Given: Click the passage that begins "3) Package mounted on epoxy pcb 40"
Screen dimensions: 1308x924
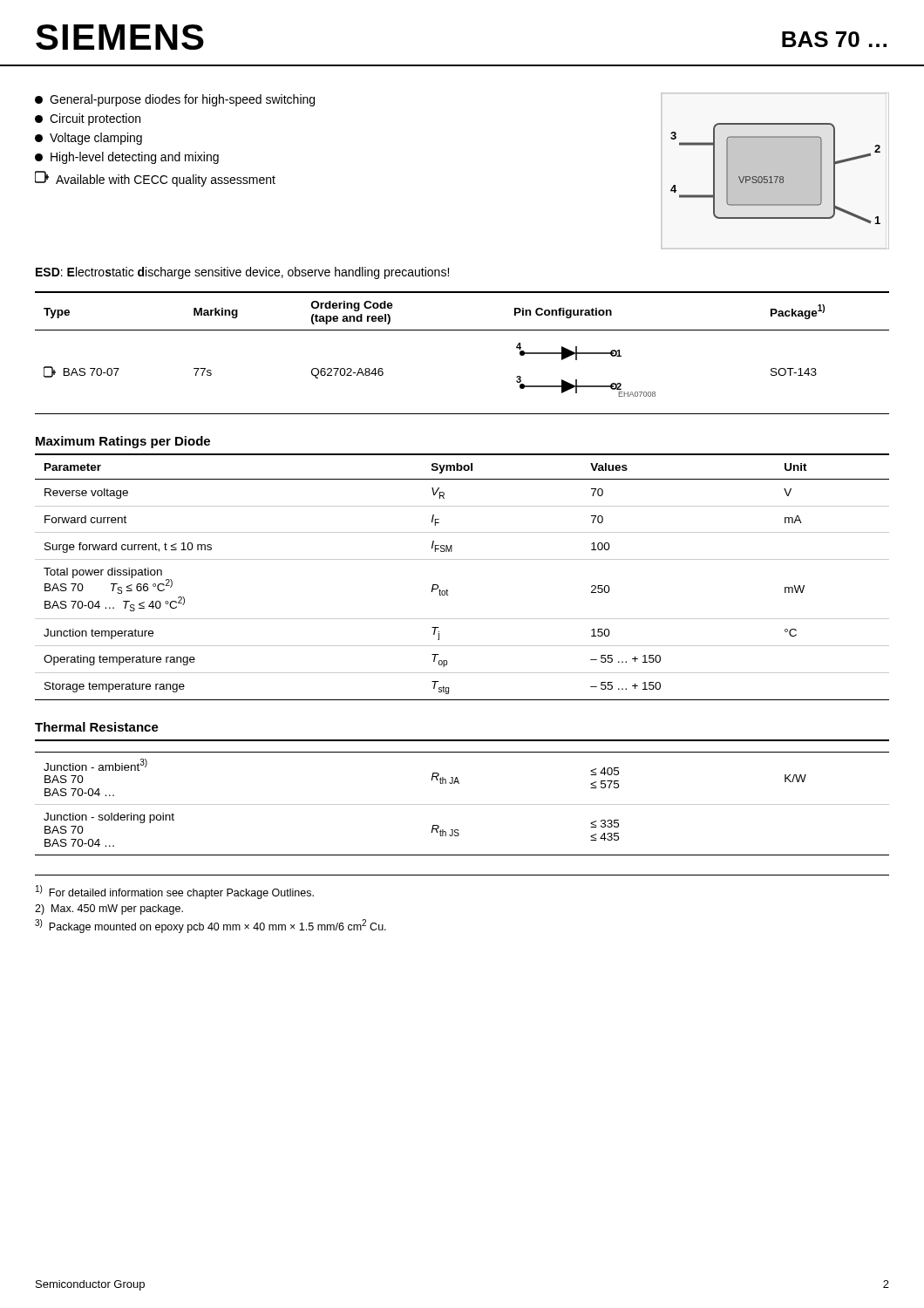Looking at the screenshot, I should tap(211, 926).
